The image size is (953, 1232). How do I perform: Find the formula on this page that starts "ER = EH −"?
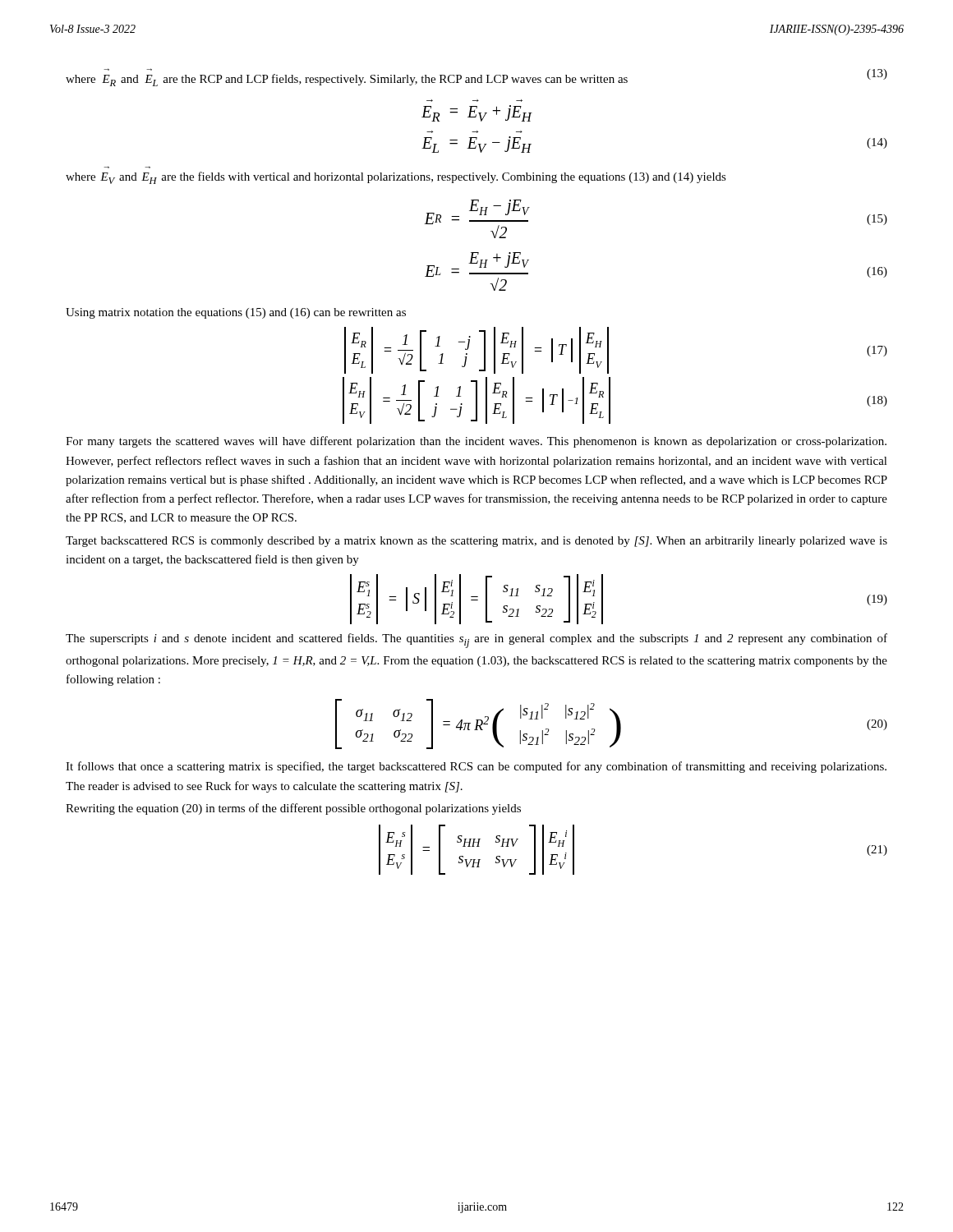[499, 221]
